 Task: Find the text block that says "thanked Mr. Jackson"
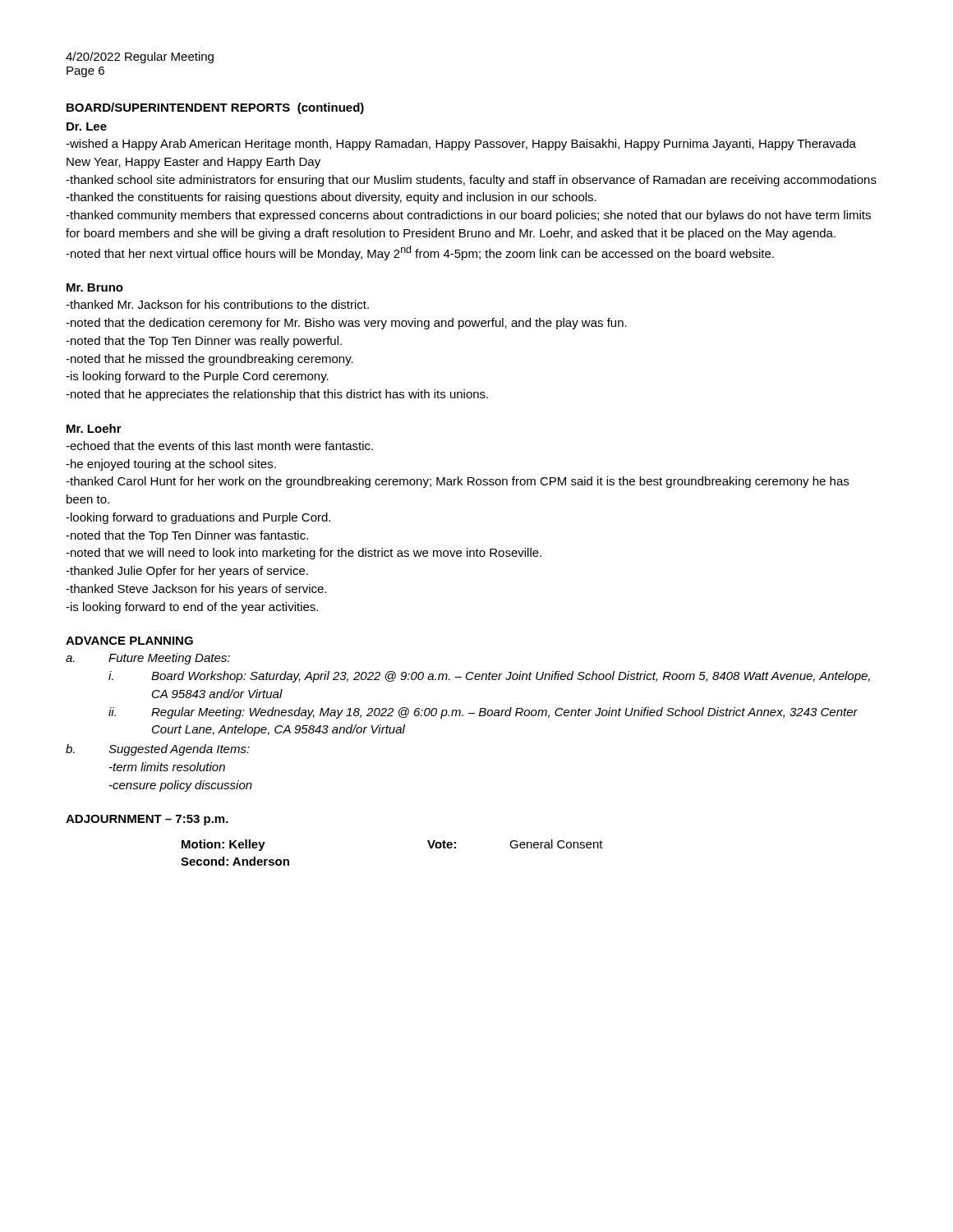(x=217, y=304)
